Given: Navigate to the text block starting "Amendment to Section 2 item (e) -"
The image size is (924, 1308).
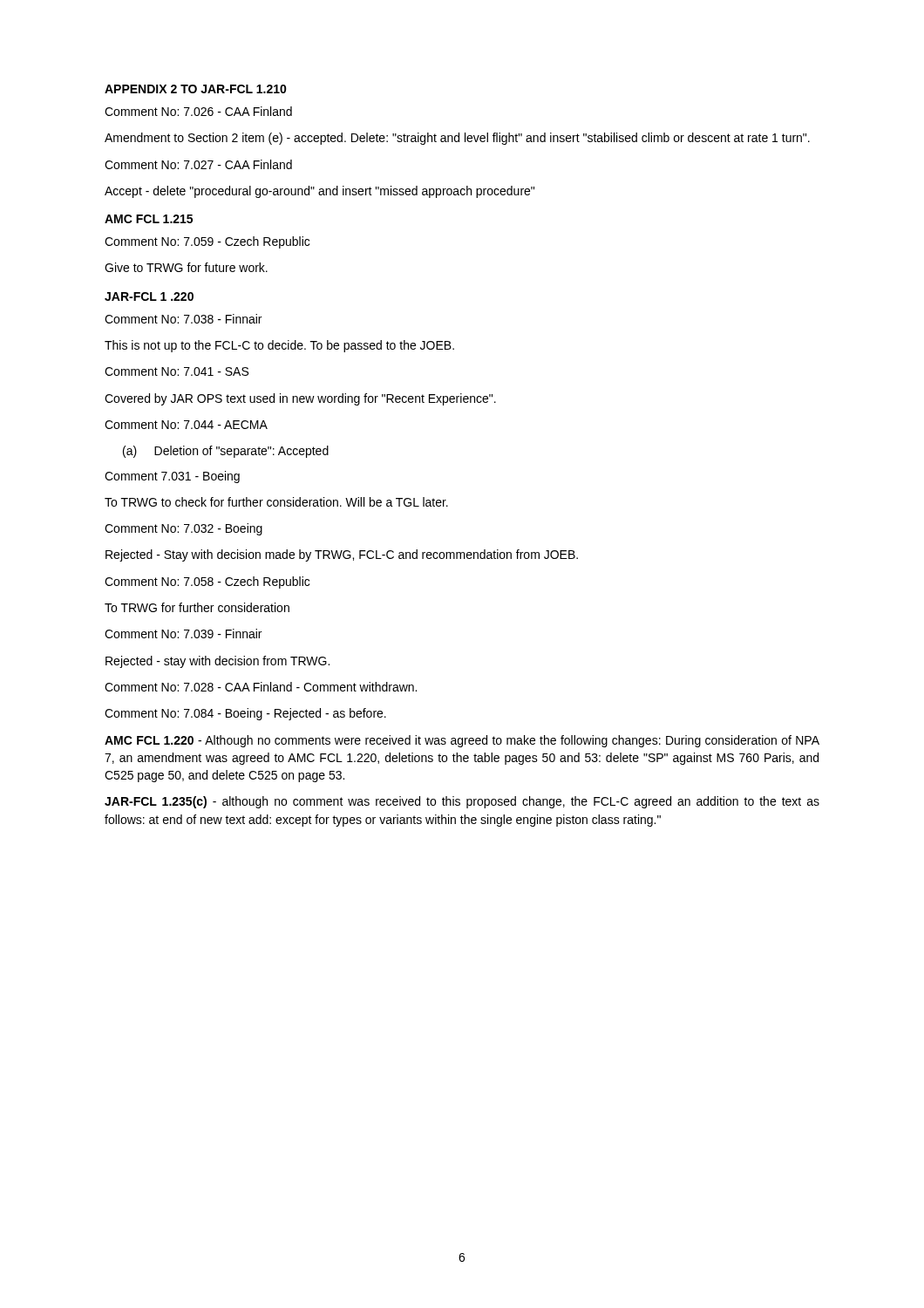Looking at the screenshot, I should (x=462, y=138).
